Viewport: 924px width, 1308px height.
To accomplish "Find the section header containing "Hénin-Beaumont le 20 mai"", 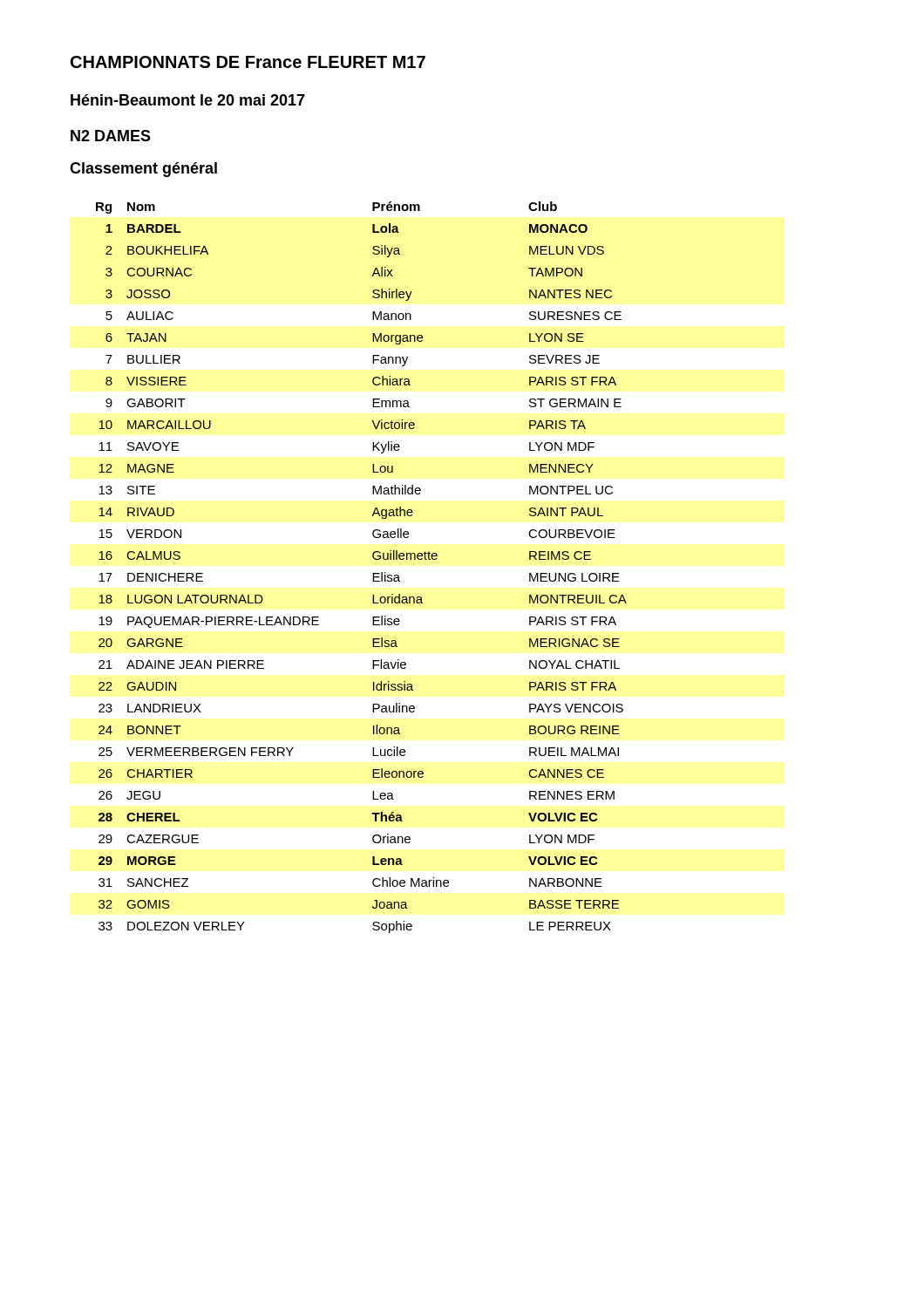I will (x=187, y=100).
